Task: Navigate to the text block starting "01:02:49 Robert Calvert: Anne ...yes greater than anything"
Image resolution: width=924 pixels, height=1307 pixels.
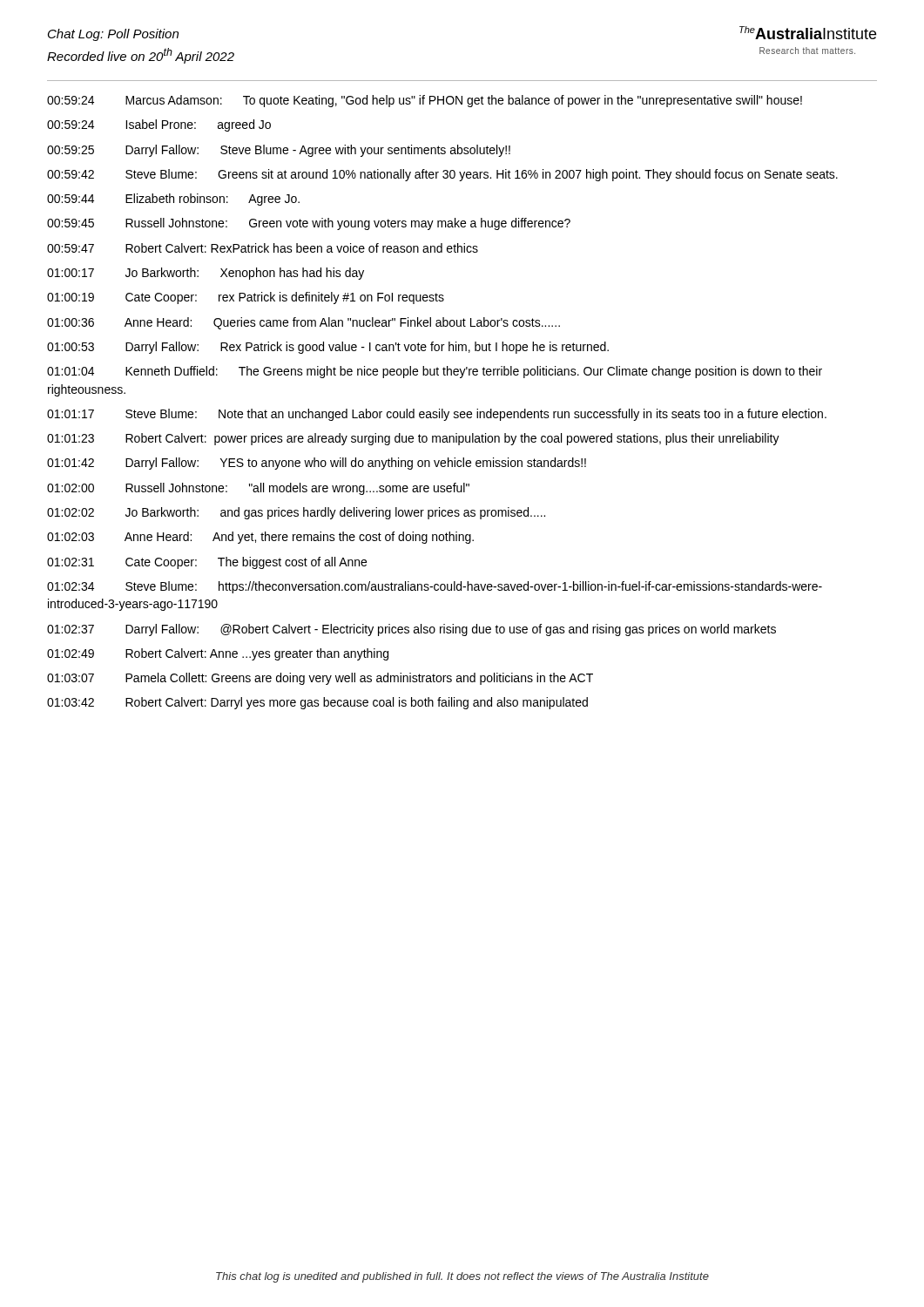Action: (x=218, y=653)
